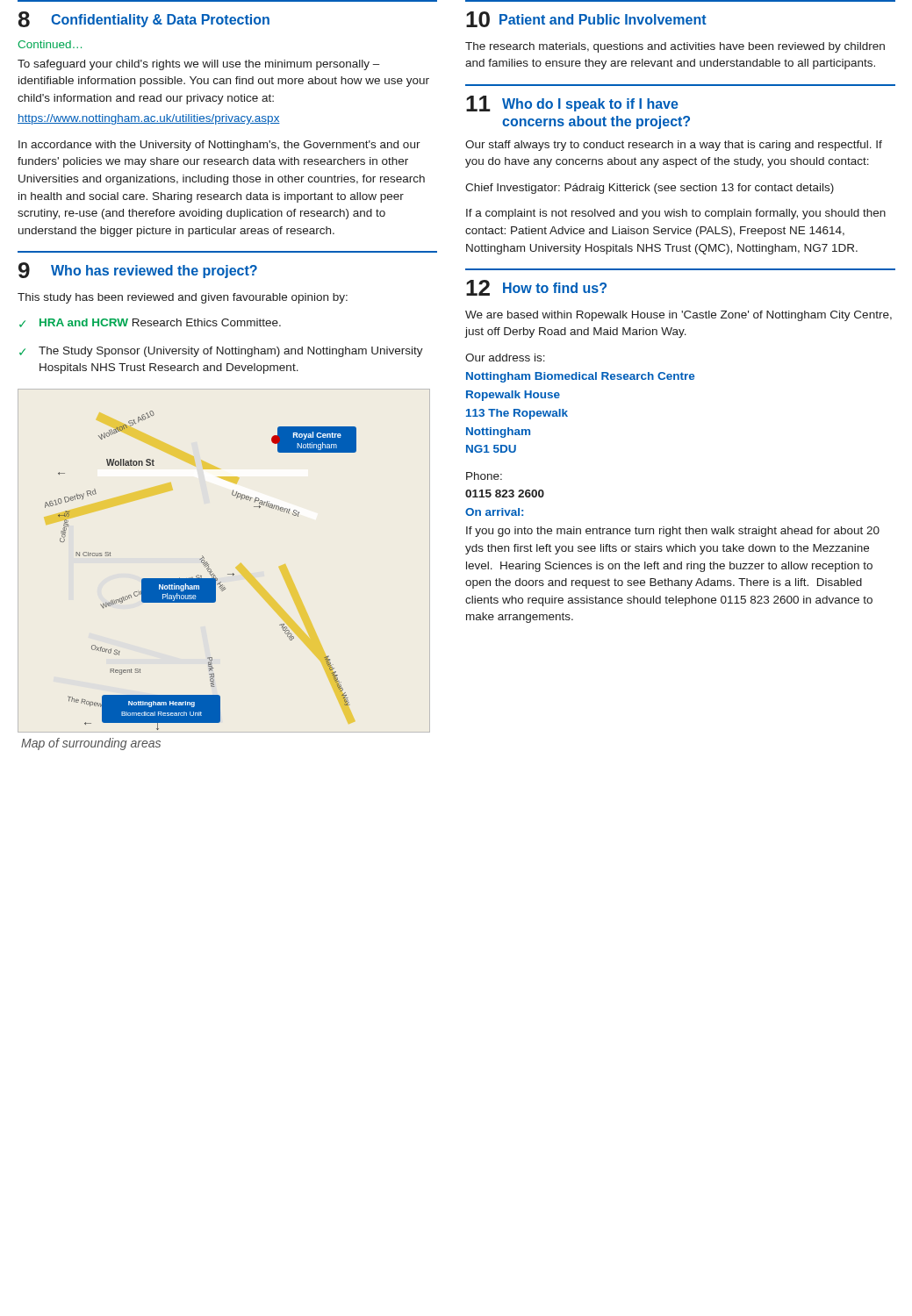The height and width of the screenshot is (1316, 912).
Task: Find the text block containing "In accordance with the University"
Action: [221, 187]
